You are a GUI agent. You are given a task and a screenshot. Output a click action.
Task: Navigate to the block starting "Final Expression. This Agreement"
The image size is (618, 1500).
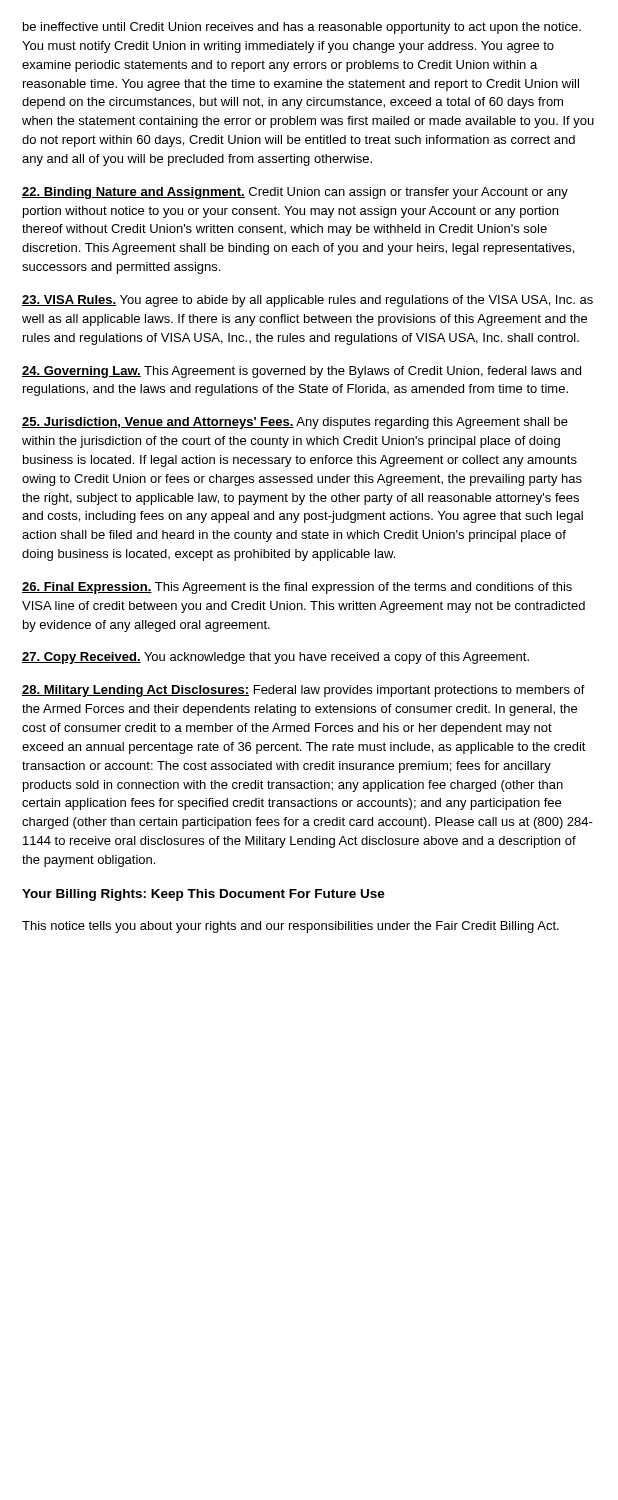pos(304,605)
